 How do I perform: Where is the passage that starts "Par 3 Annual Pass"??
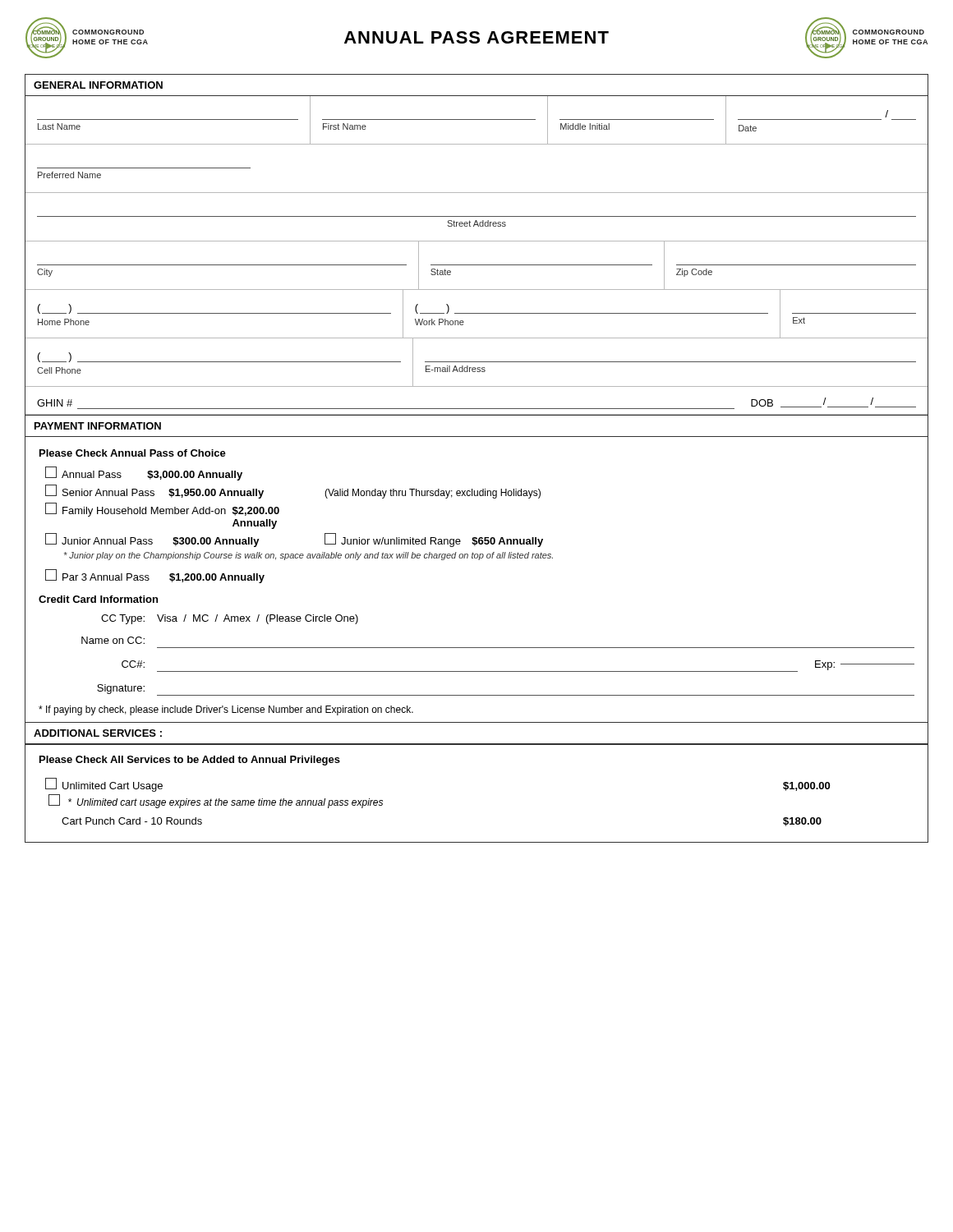tap(185, 576)
